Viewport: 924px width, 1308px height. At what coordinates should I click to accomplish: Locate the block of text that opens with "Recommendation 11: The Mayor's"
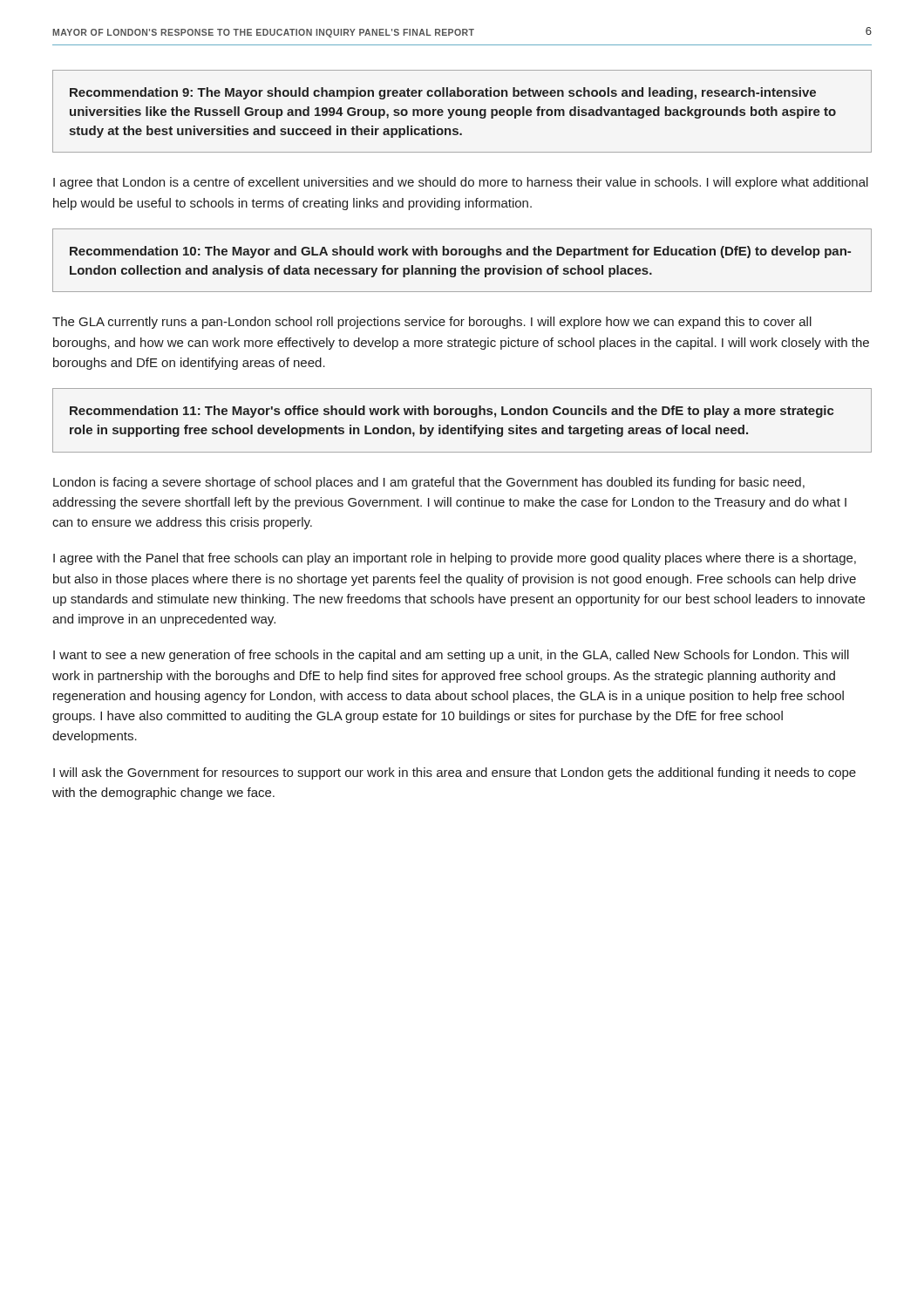[462, 420]
